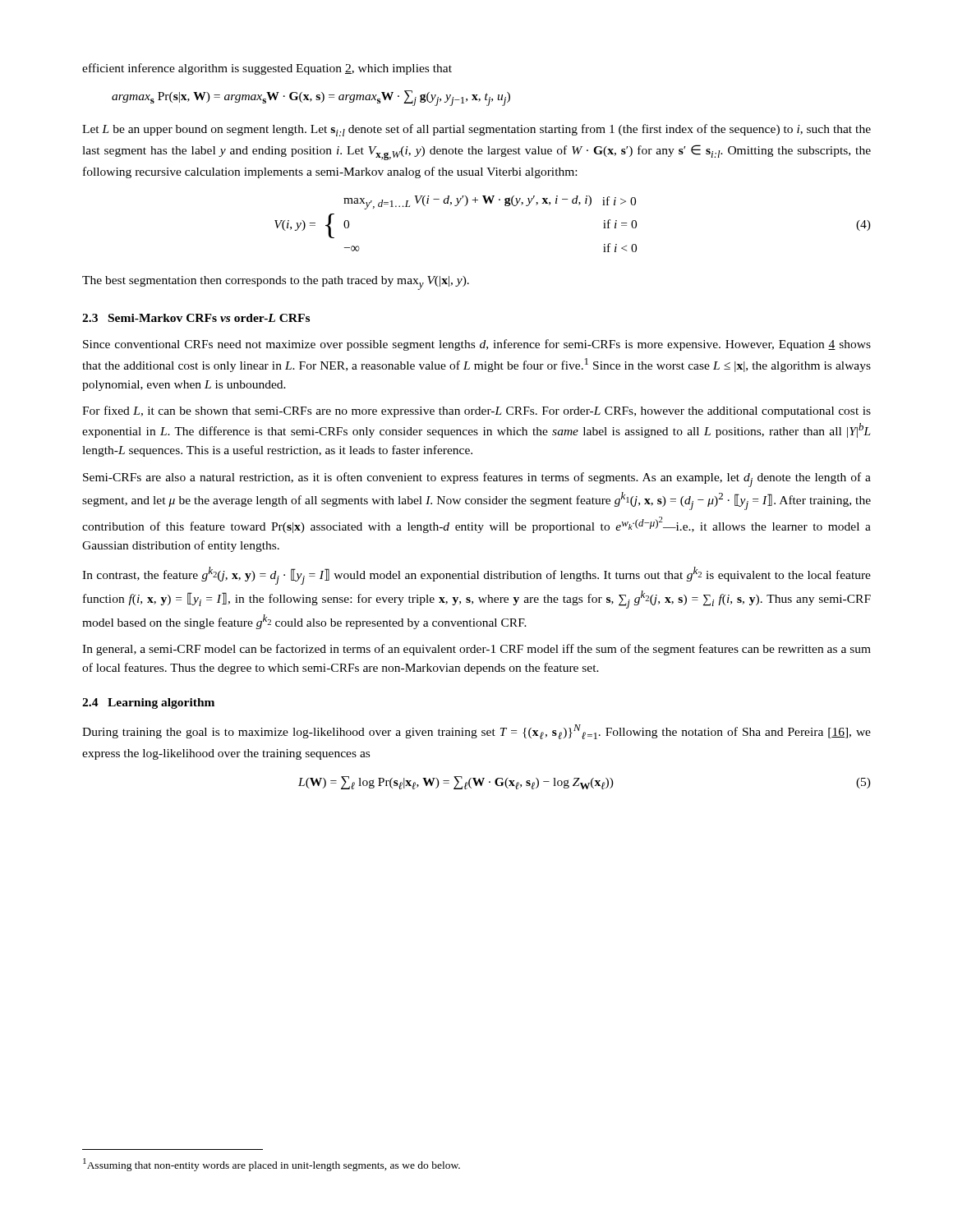This screenshot has width=953, height=1232.
Task: Locate the block starting "efficient inference algorithm is suggested Equation 2,"
Action: click(267, 69)
